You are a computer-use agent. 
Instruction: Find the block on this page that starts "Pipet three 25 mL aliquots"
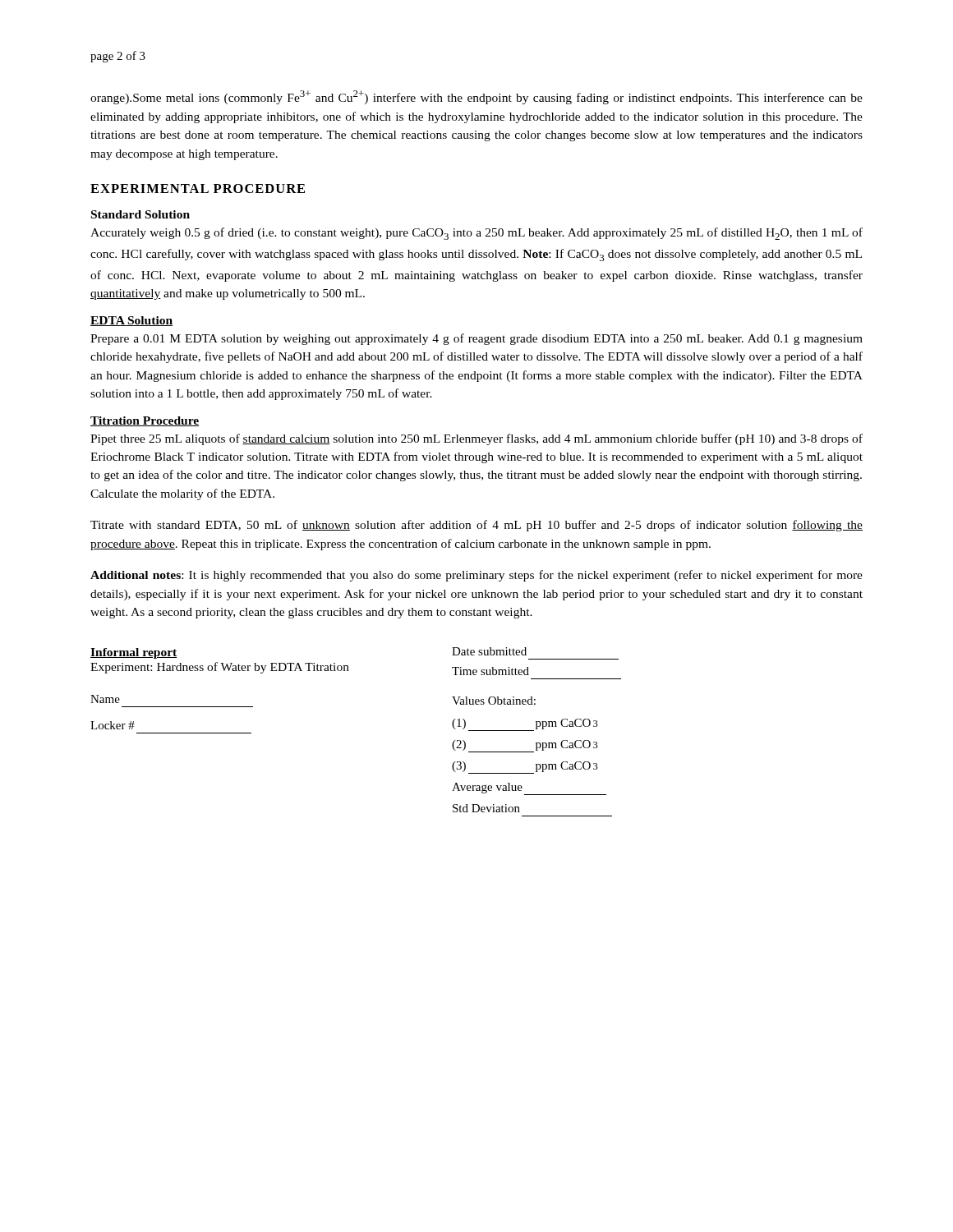point(476,465)
